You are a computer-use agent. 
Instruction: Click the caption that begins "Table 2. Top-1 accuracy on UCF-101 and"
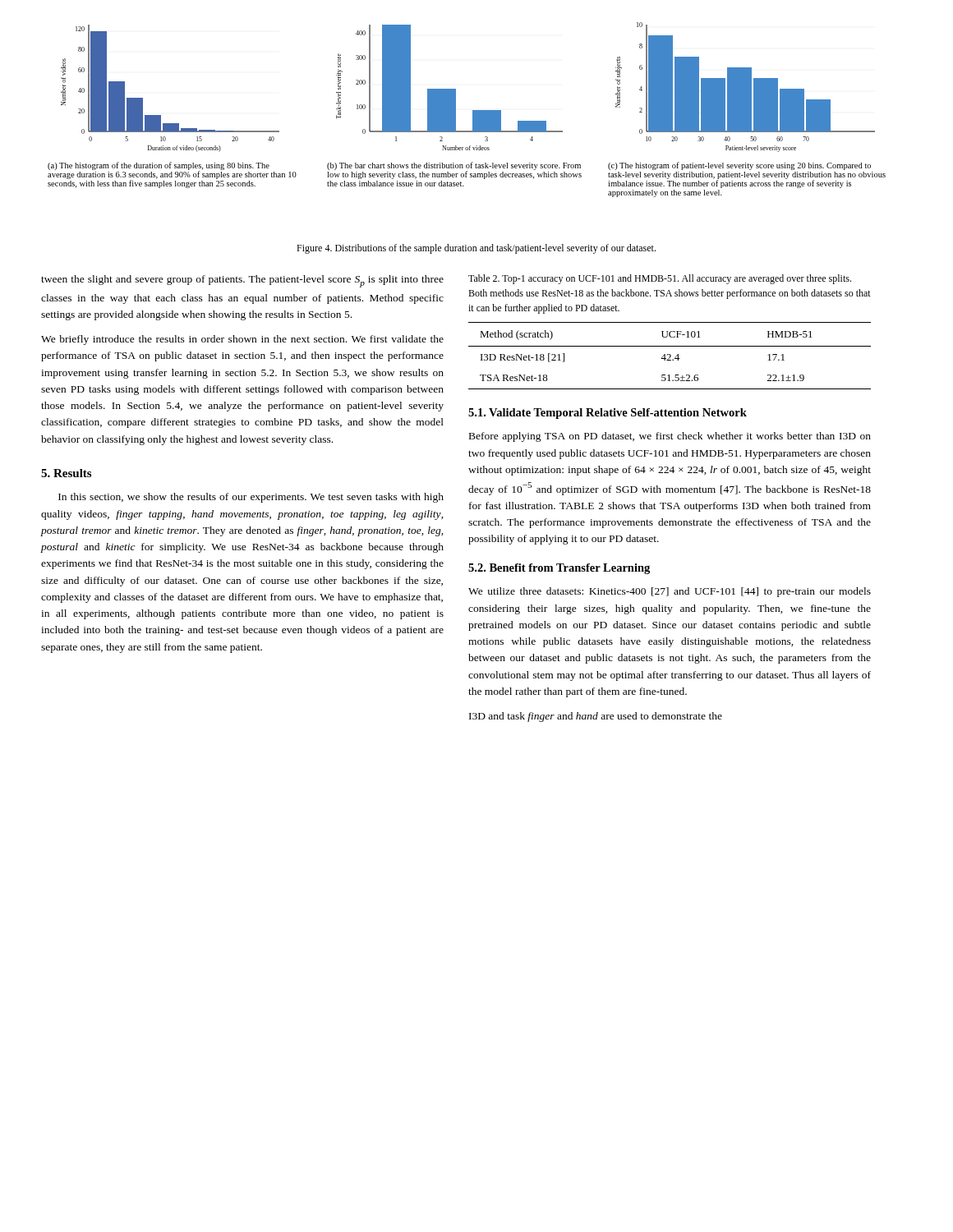pyautogui.click(x=669, y=293)
